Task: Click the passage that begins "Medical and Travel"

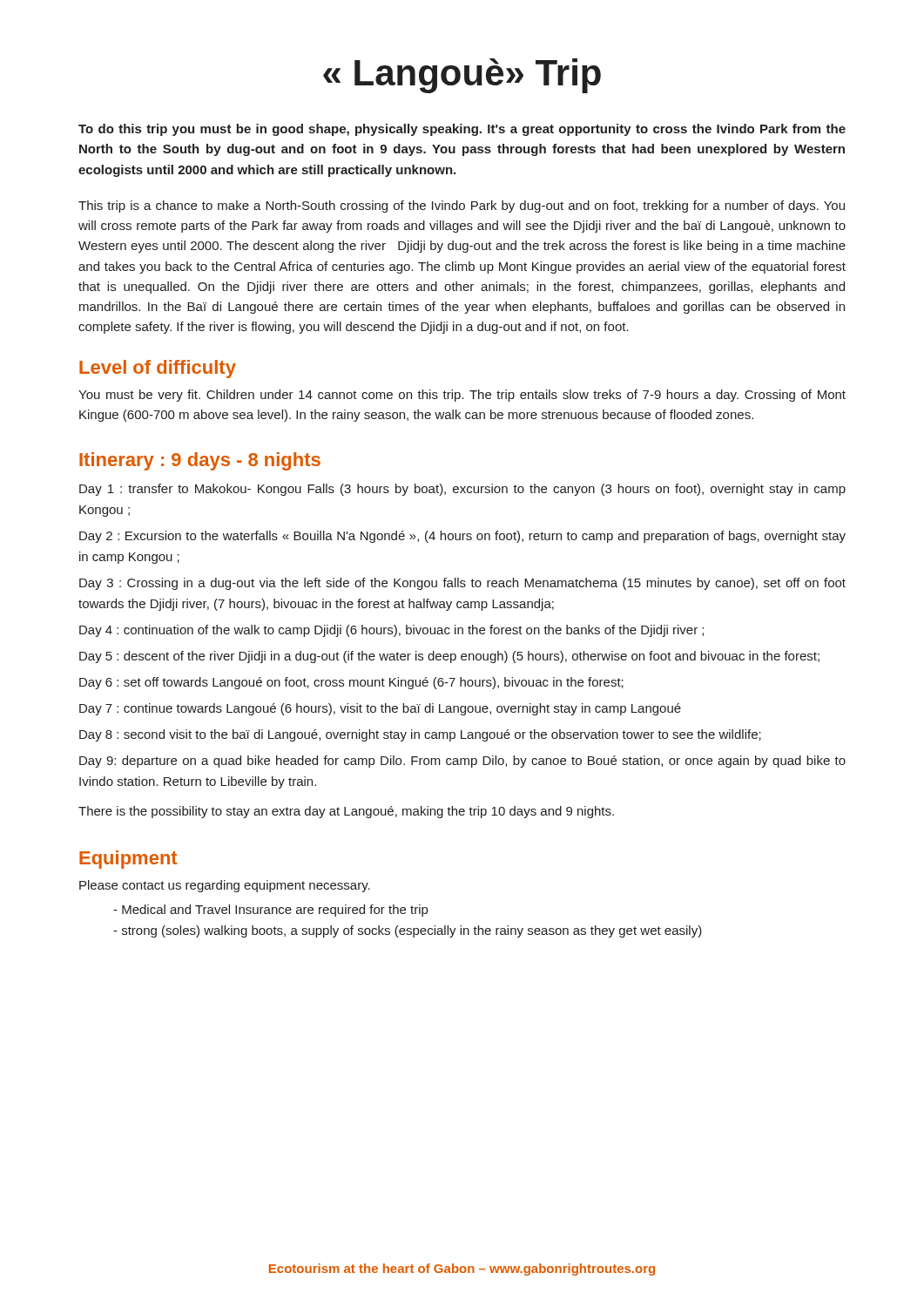Action: tap(271, 909)
